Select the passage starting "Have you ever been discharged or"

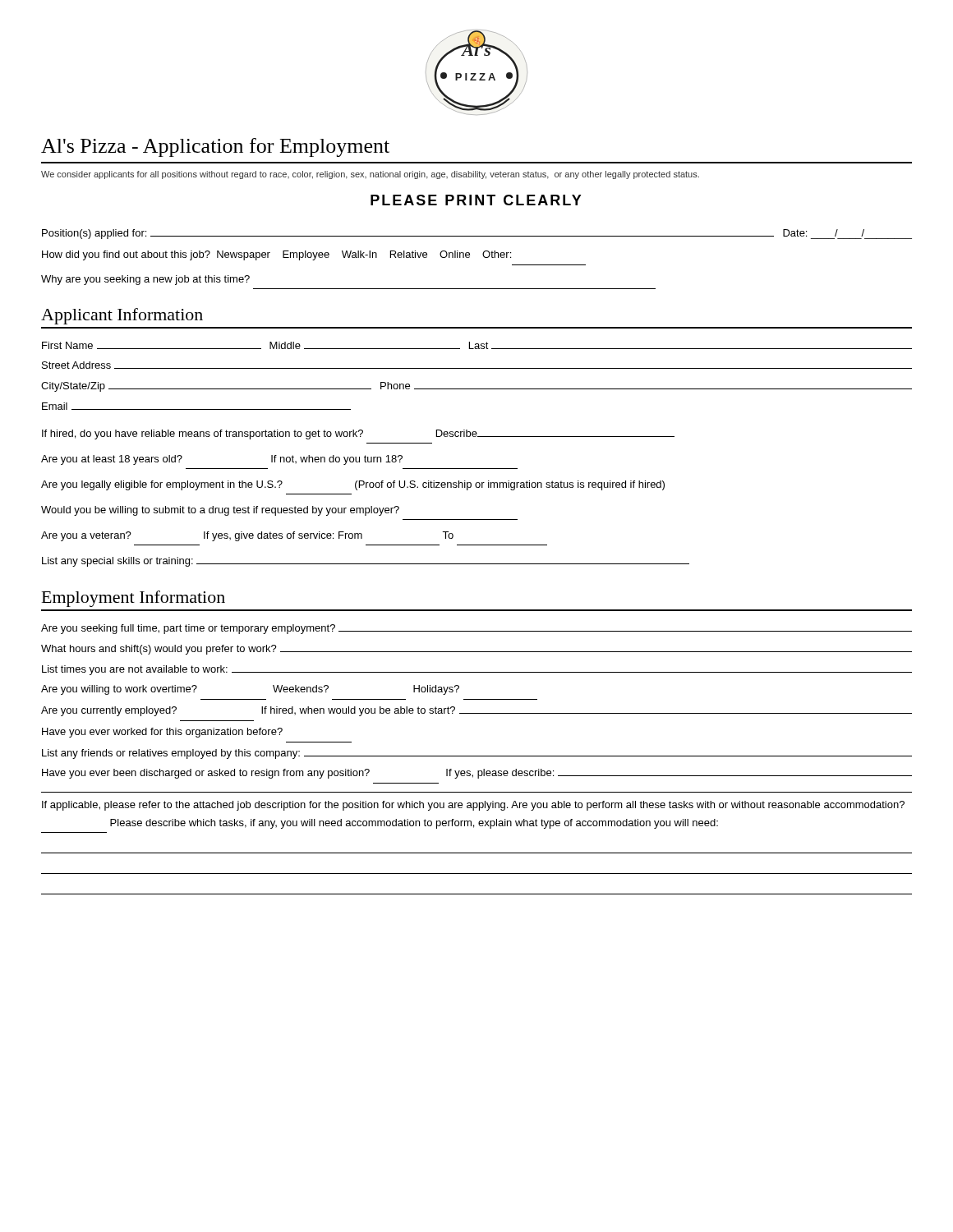pos(476,774)
